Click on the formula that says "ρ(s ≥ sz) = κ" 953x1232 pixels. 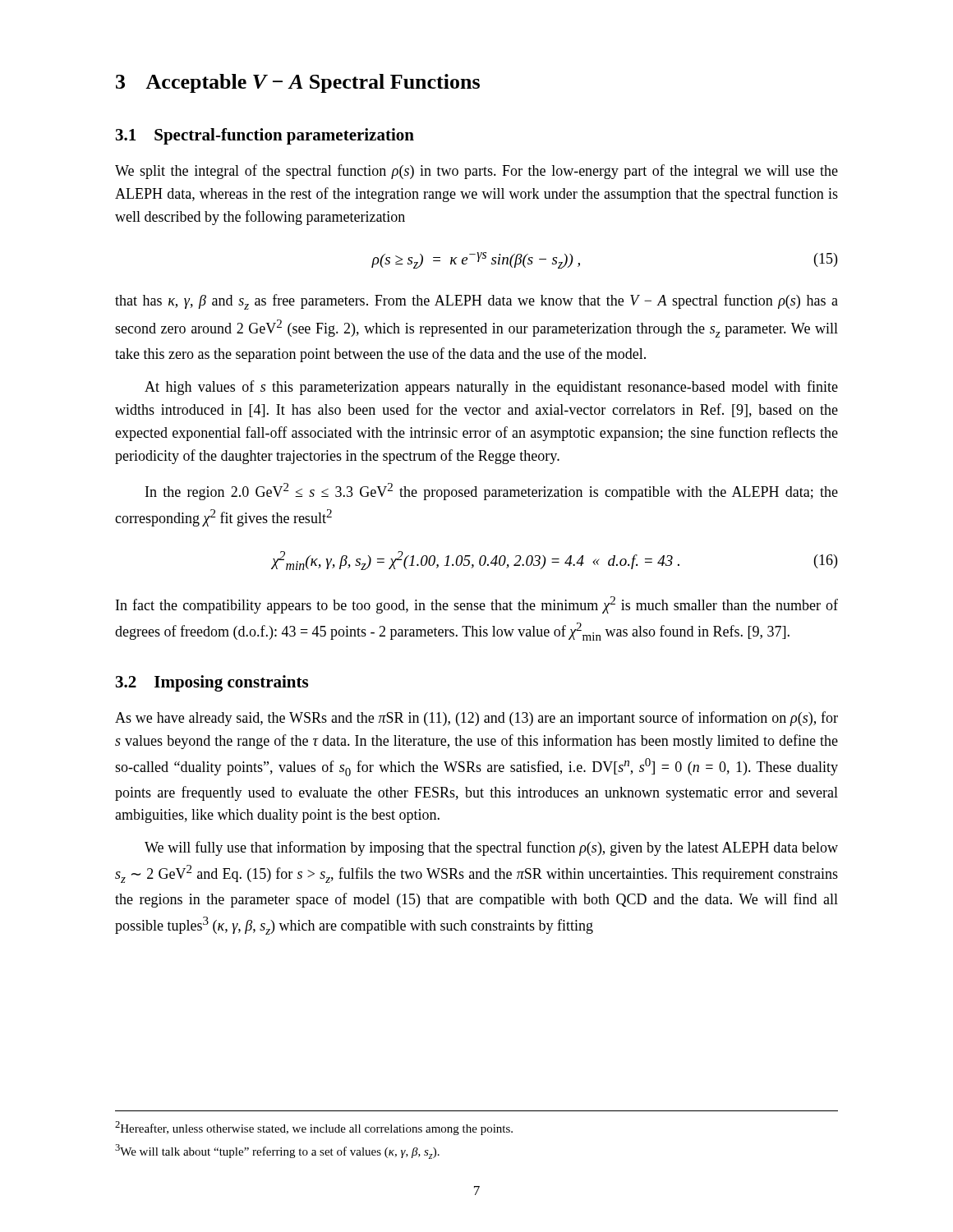click(x=476, y=259)
